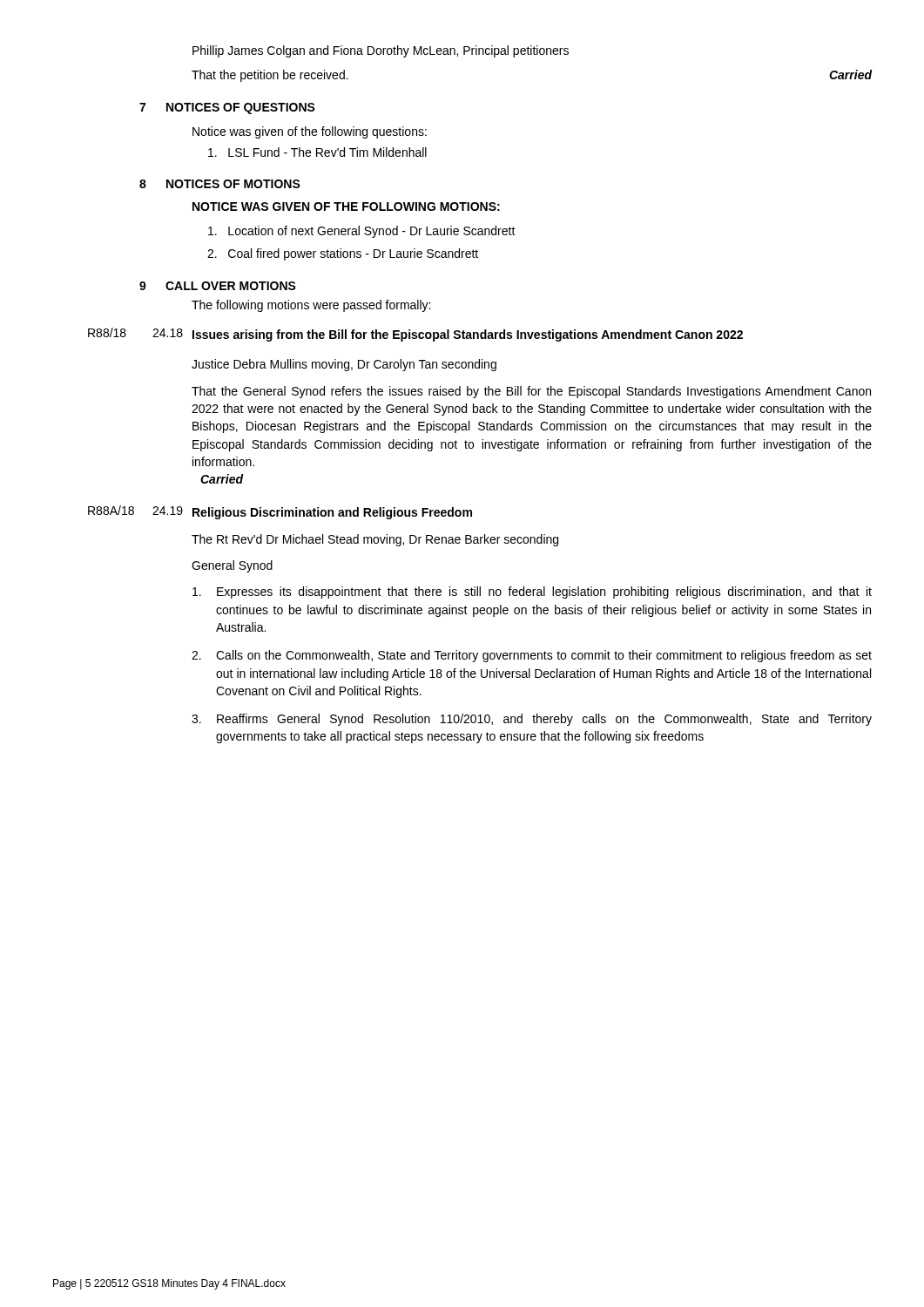
Task: Point to the block starting "That the General Synod"
Action: [x=532, y=435]
